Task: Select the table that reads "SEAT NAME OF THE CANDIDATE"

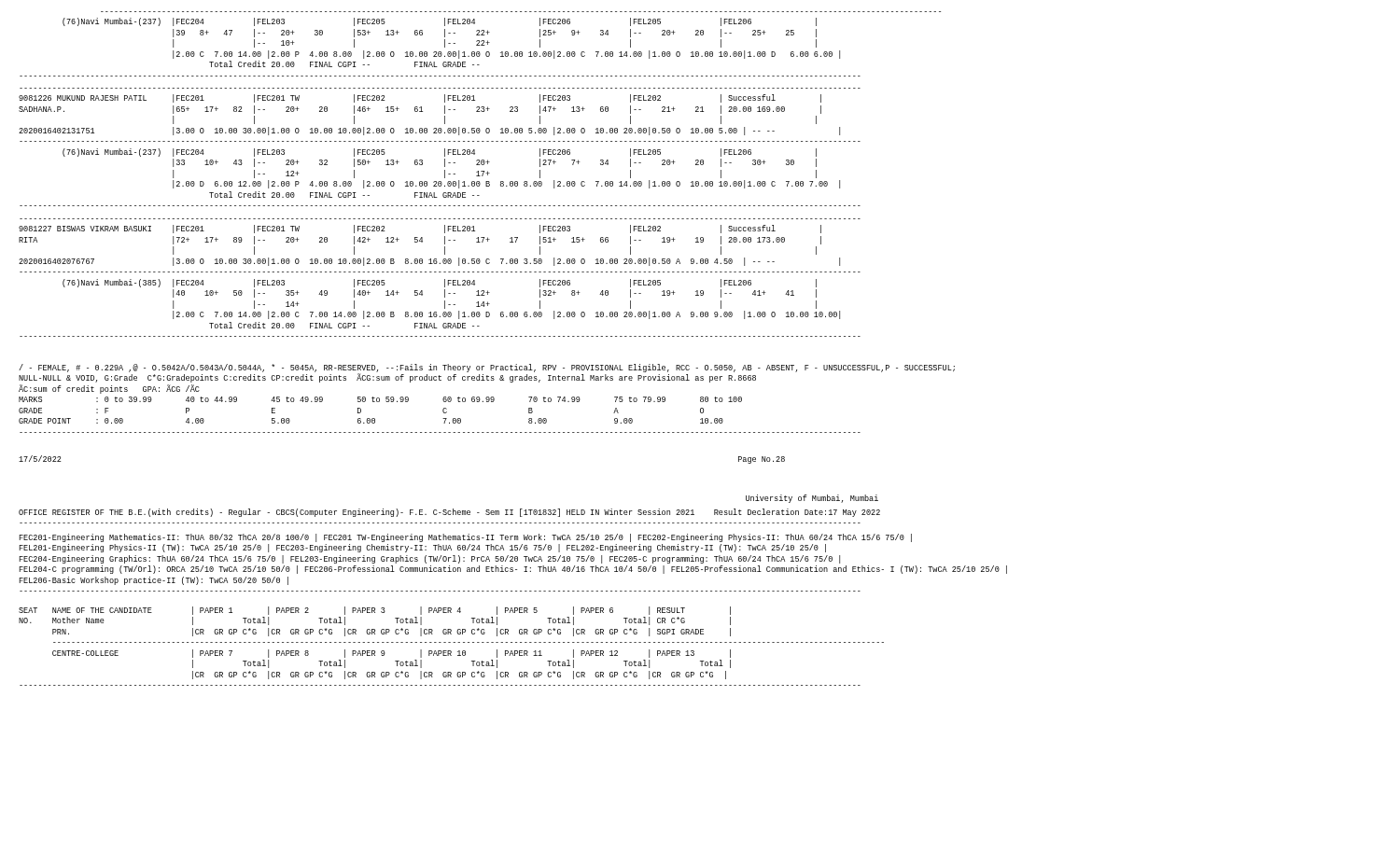Action: pos(700,649)
